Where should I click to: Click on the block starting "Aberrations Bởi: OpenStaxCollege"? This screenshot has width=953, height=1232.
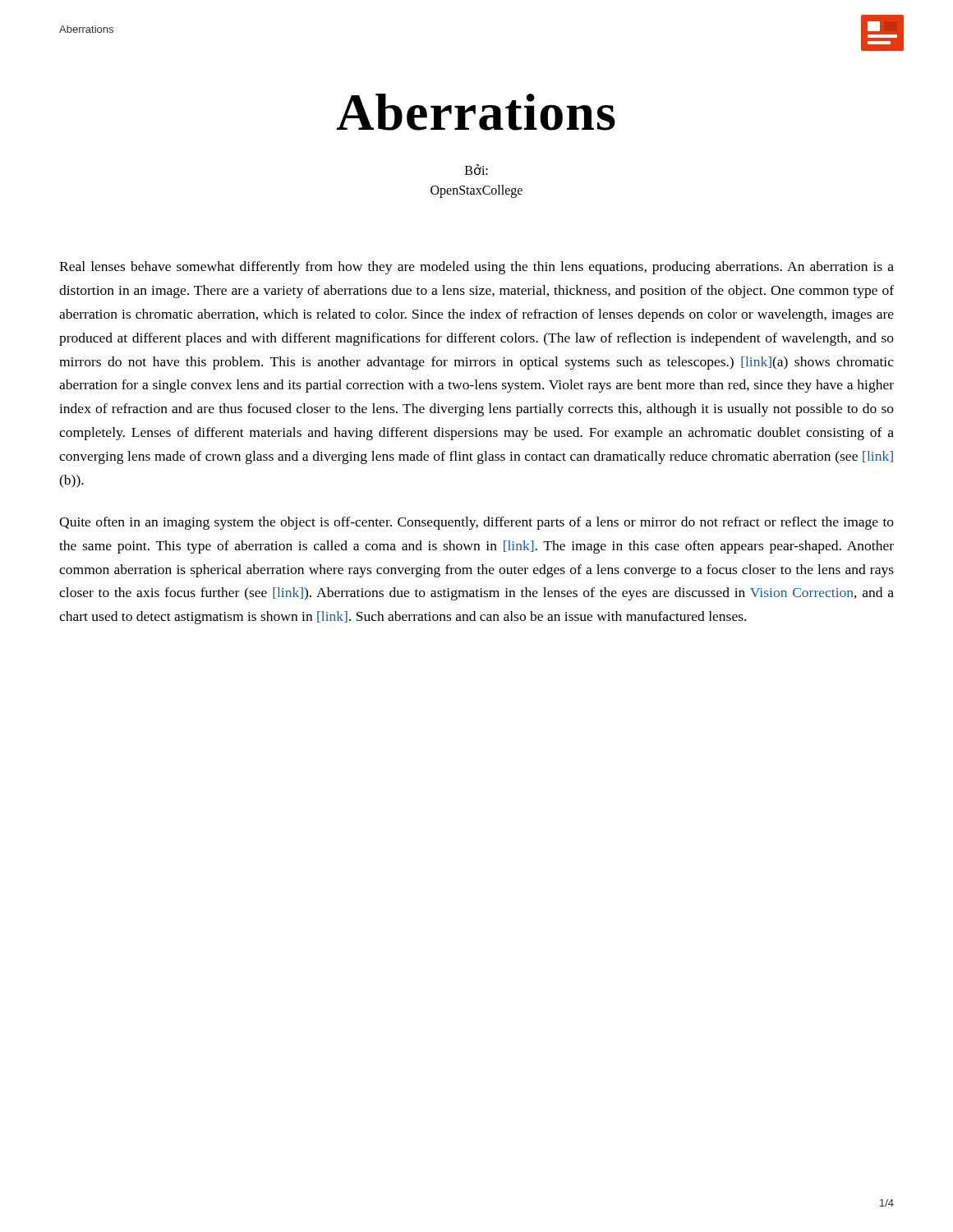point(476,112)
